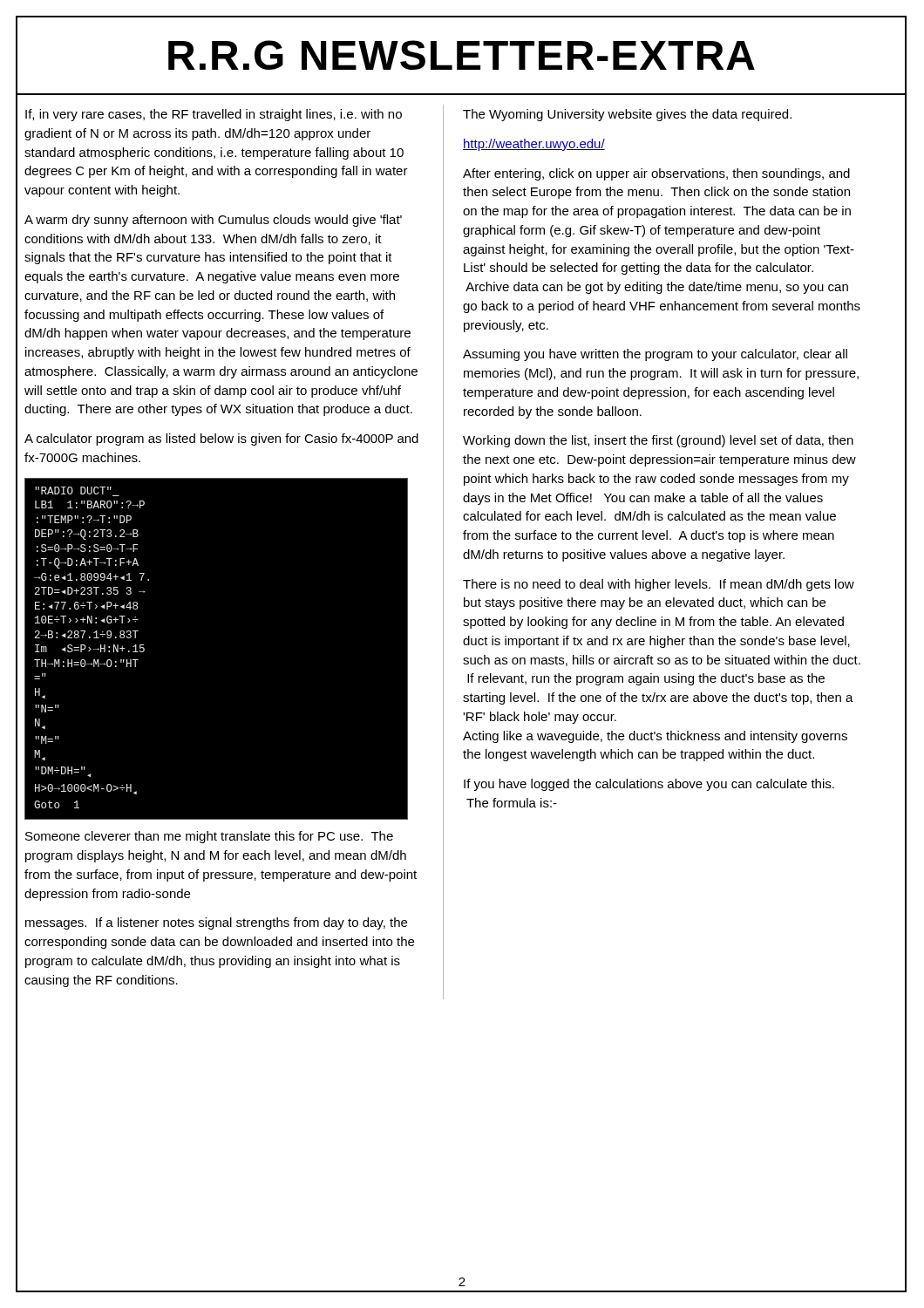Find the text block that reads "A warm dry sunny afternoon with Cumulus"
Viewport: 924px width, 1308px height.
tap(224, 314)
